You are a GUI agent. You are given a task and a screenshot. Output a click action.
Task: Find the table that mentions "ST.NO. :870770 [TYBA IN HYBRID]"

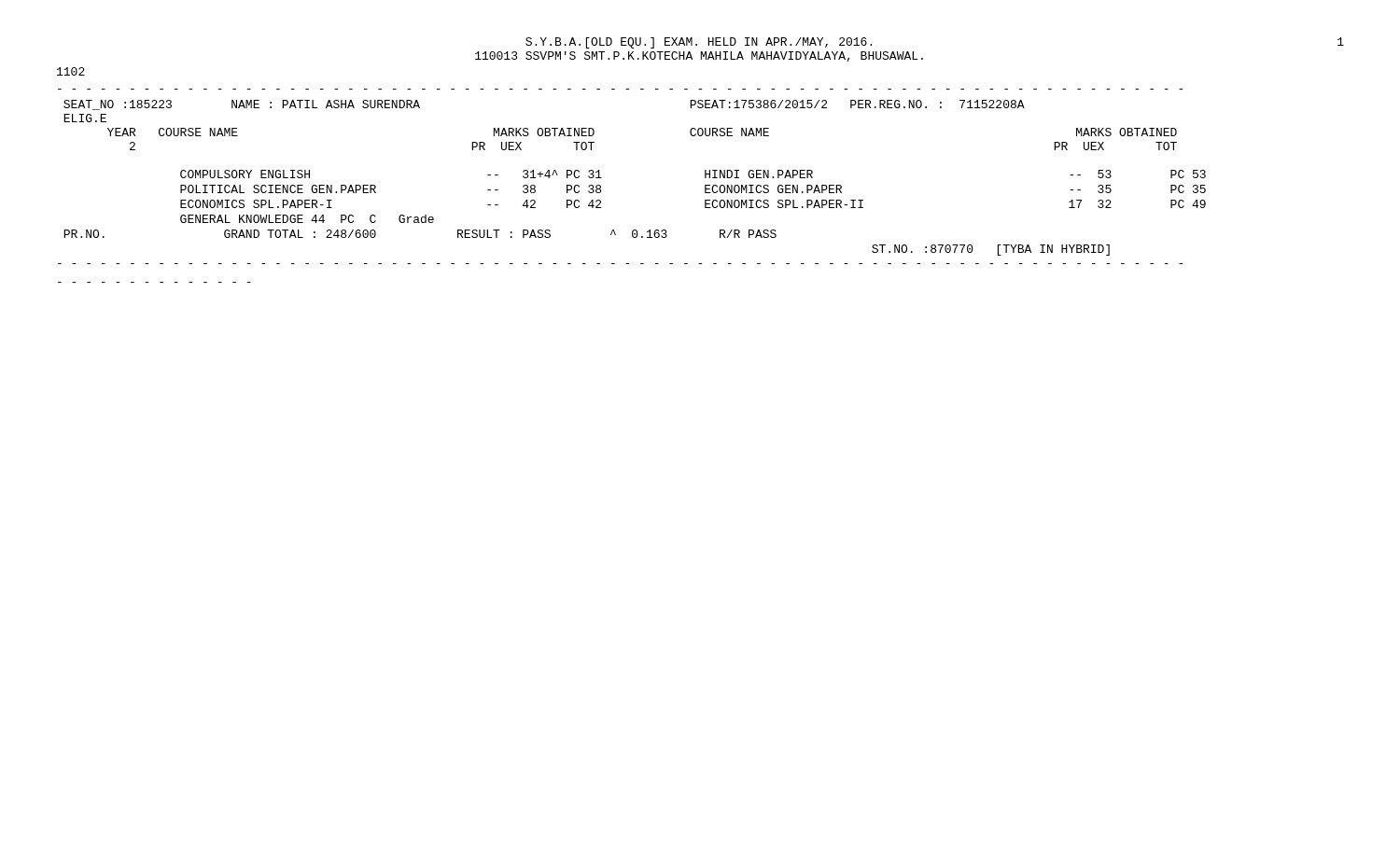click(x=700, y=250)
